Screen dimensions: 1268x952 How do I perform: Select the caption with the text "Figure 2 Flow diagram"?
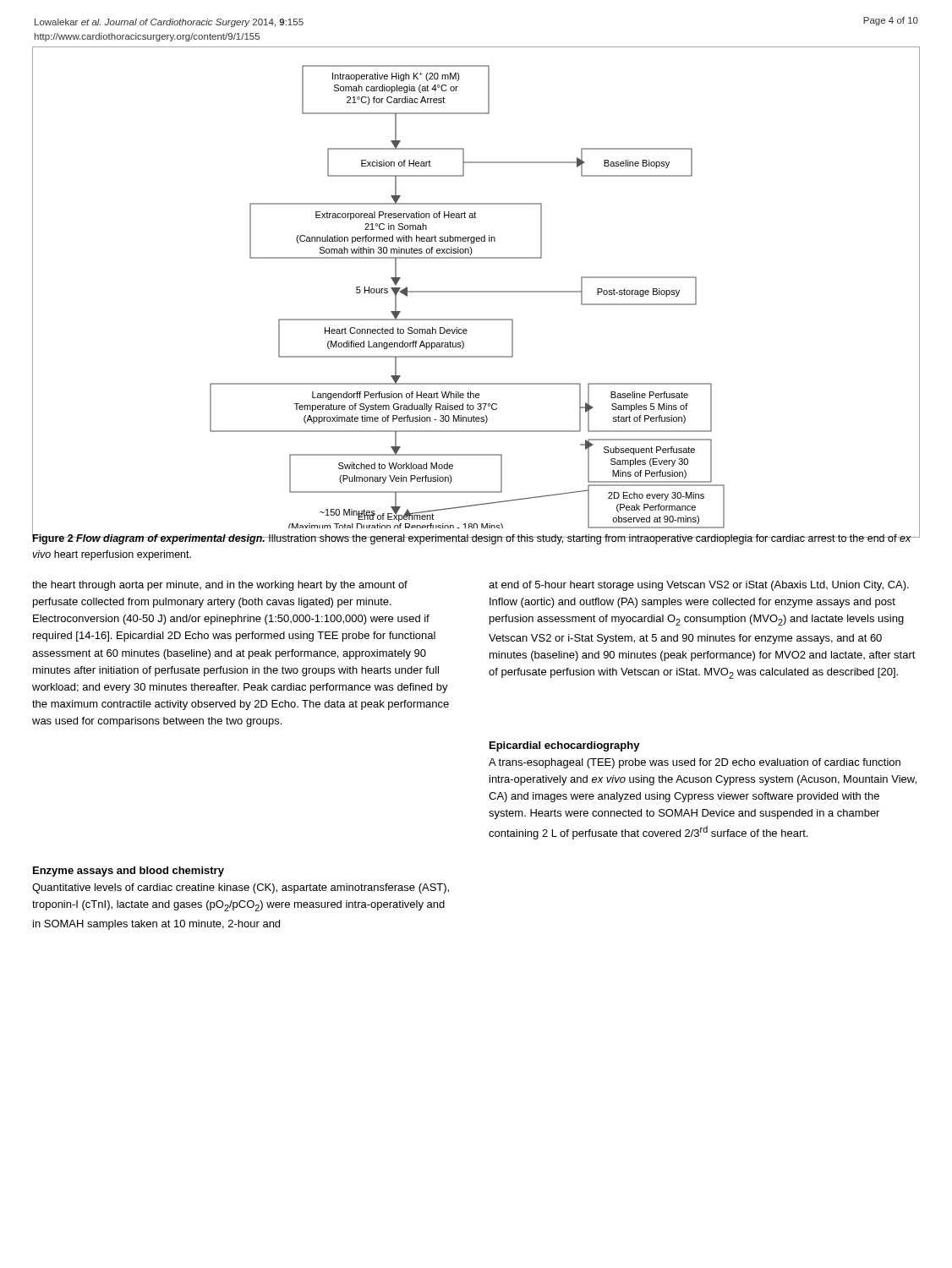(x=471, y=546)
